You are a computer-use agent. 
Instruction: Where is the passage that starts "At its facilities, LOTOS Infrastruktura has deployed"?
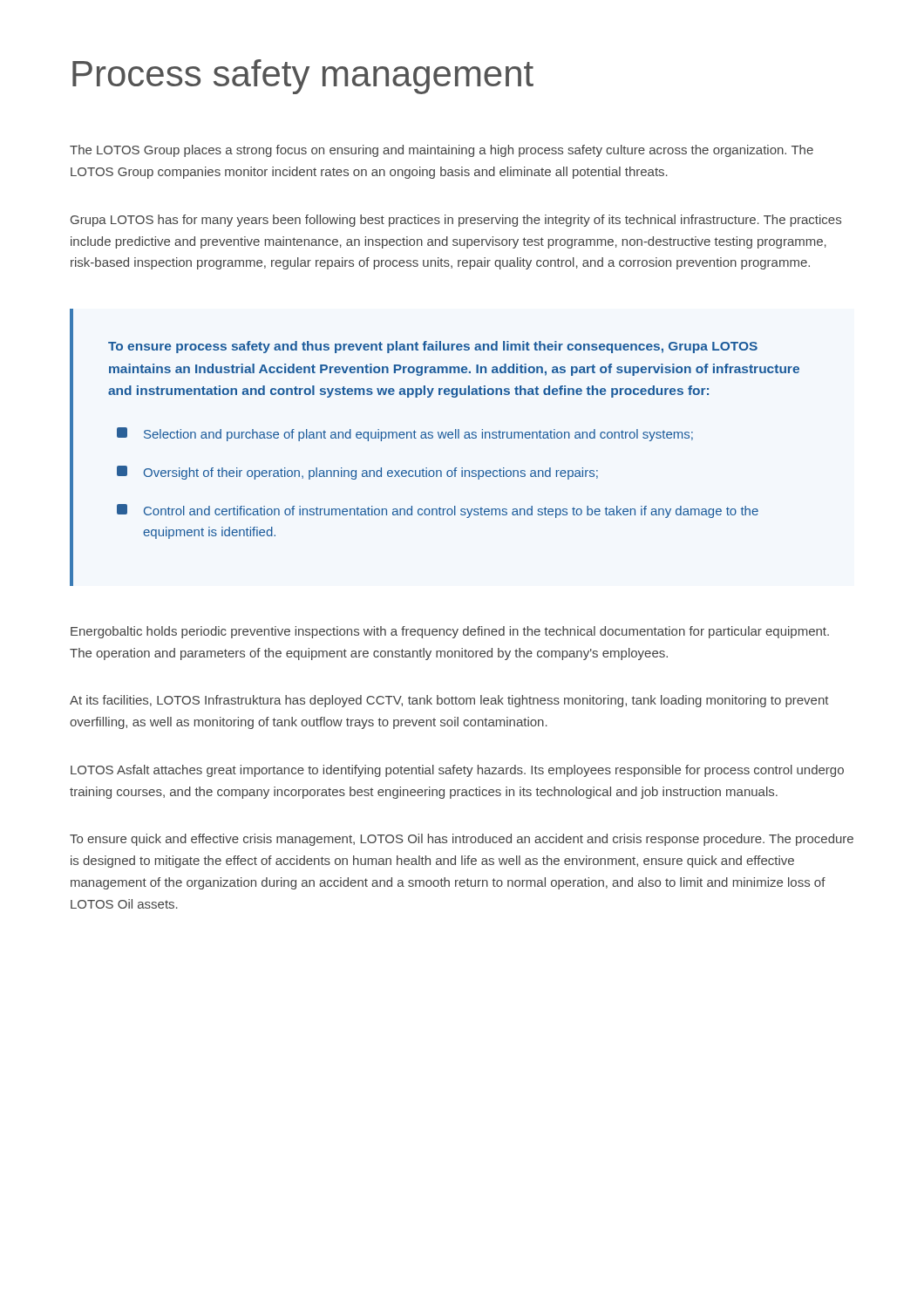(x=462, y=712)
